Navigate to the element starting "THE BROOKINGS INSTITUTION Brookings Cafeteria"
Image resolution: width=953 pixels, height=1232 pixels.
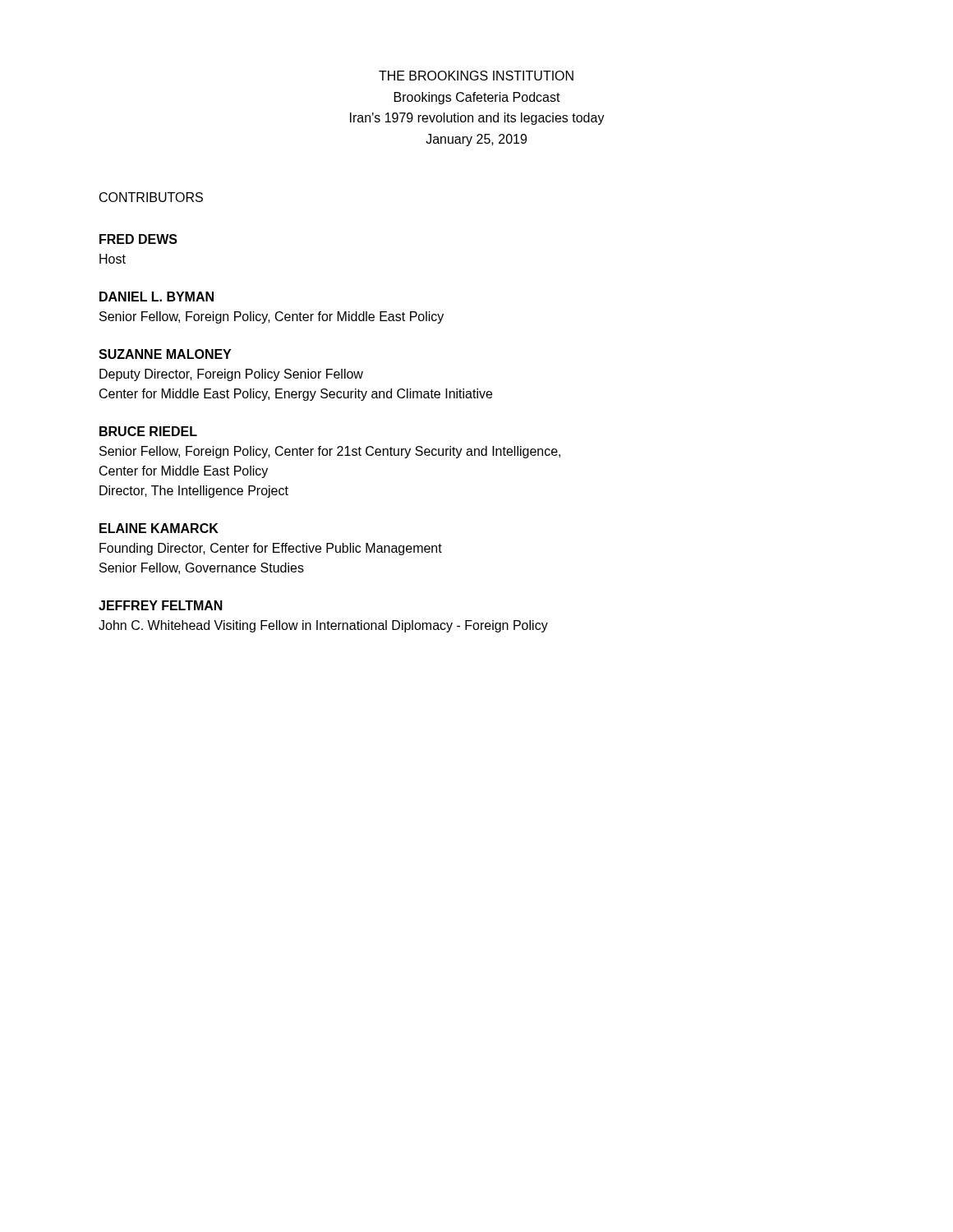pyautogui.click(x=476, y=107)
